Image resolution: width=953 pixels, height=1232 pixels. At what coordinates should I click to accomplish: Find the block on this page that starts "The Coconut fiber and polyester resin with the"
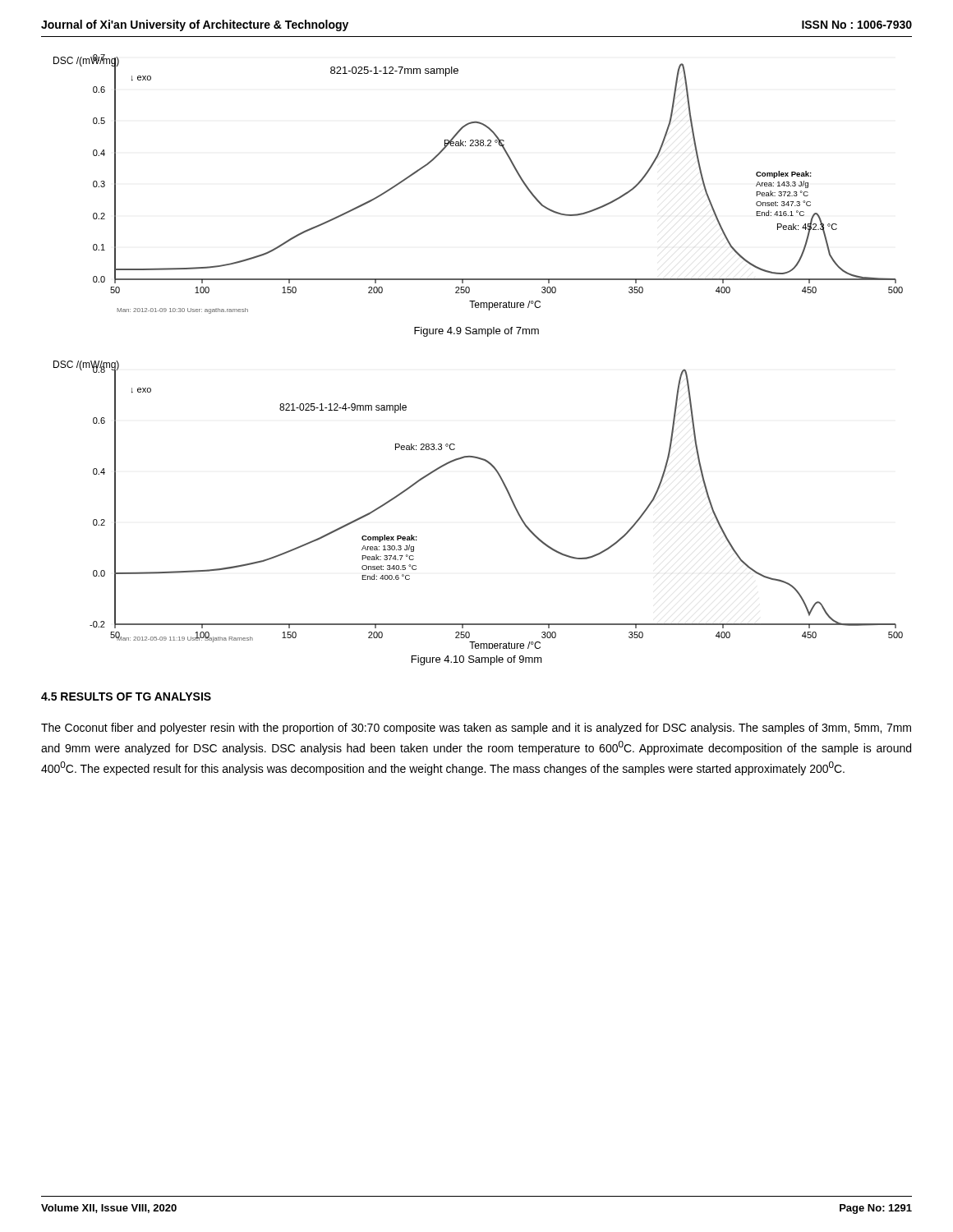pos(476,748)
